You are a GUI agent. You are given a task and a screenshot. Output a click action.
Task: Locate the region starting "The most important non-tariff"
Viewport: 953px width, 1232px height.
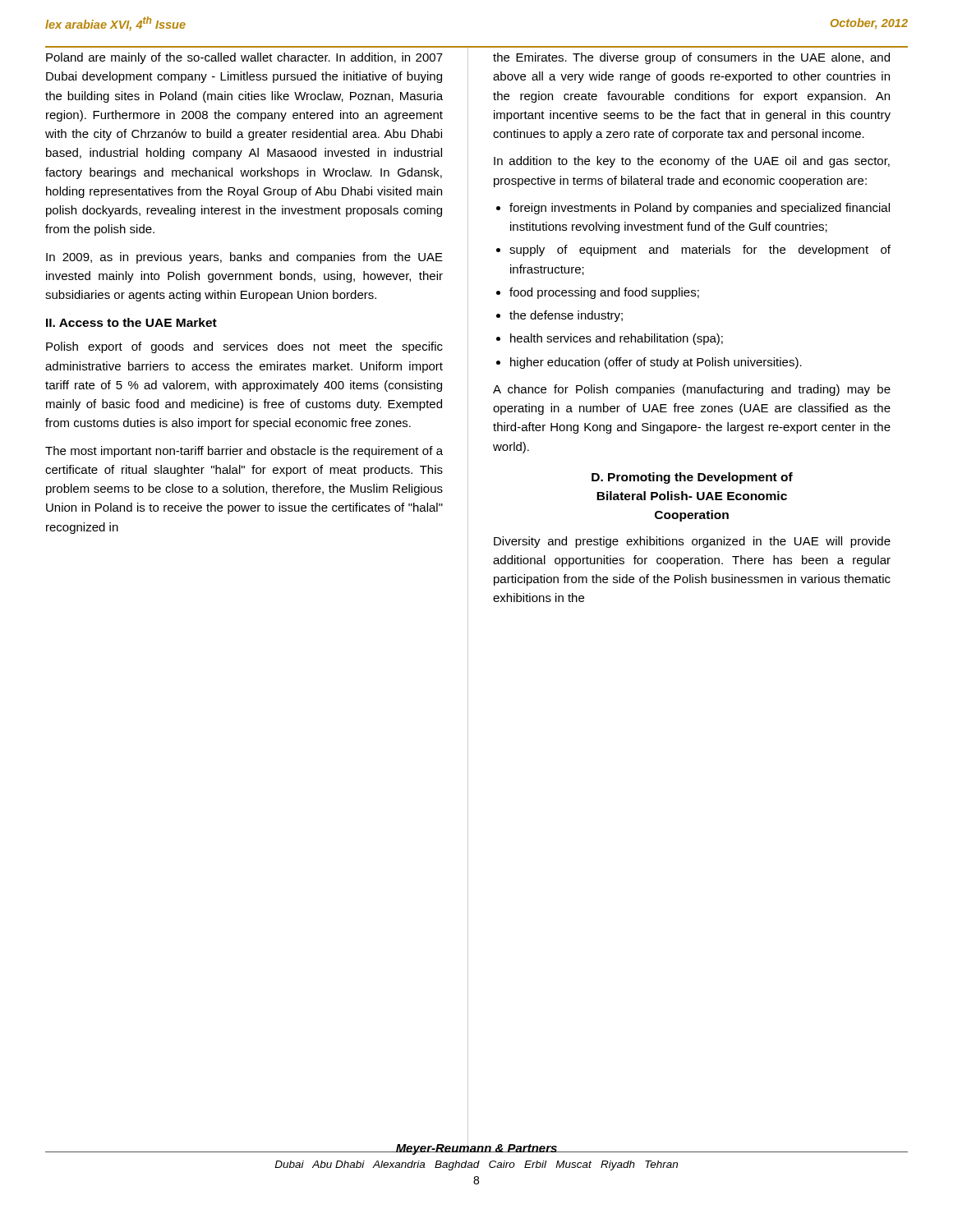click(244, 488)
